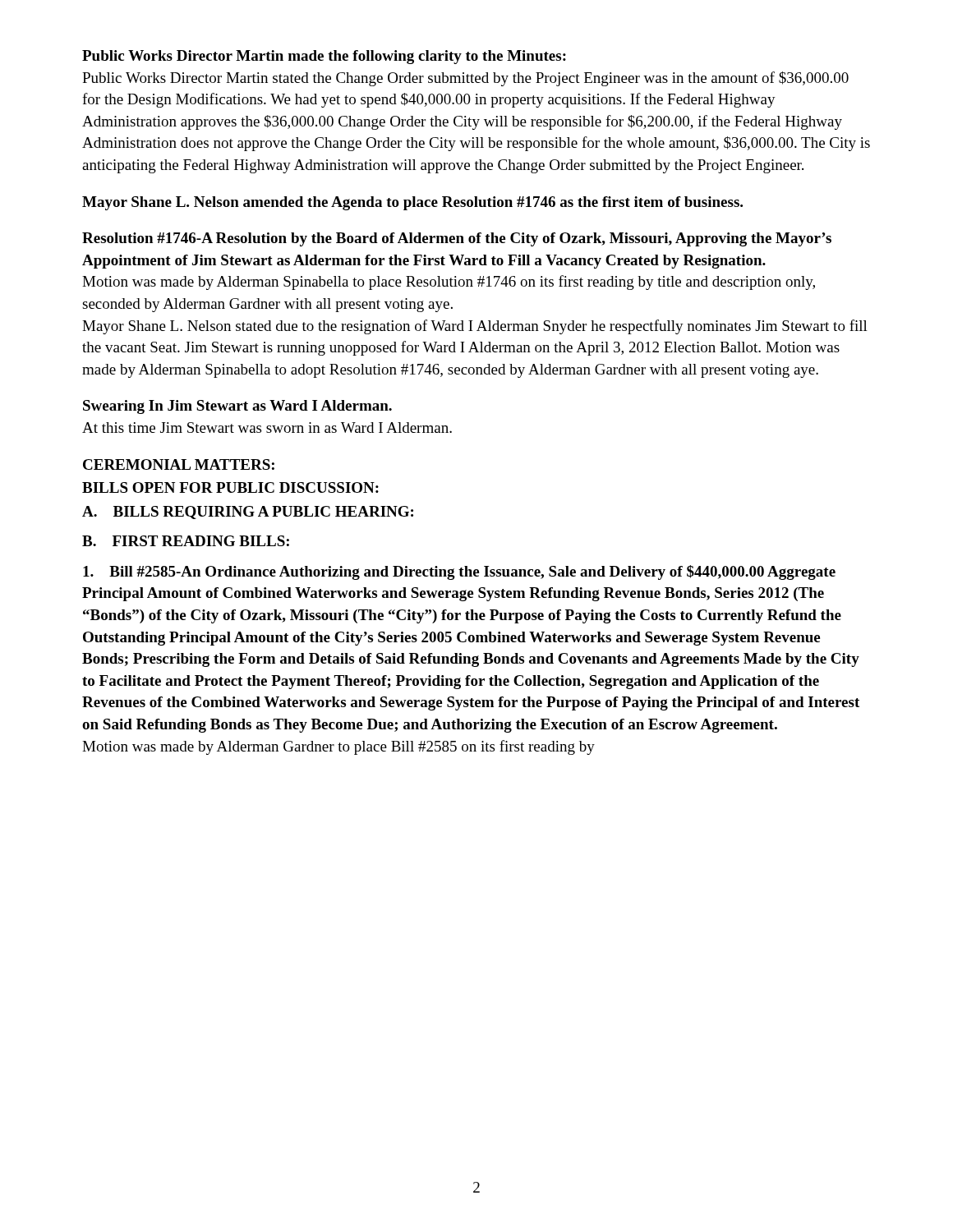Point to the element starting "CEREMONIAL MATTERS:"
953x1232 pixels.
[x=179, y=464]
